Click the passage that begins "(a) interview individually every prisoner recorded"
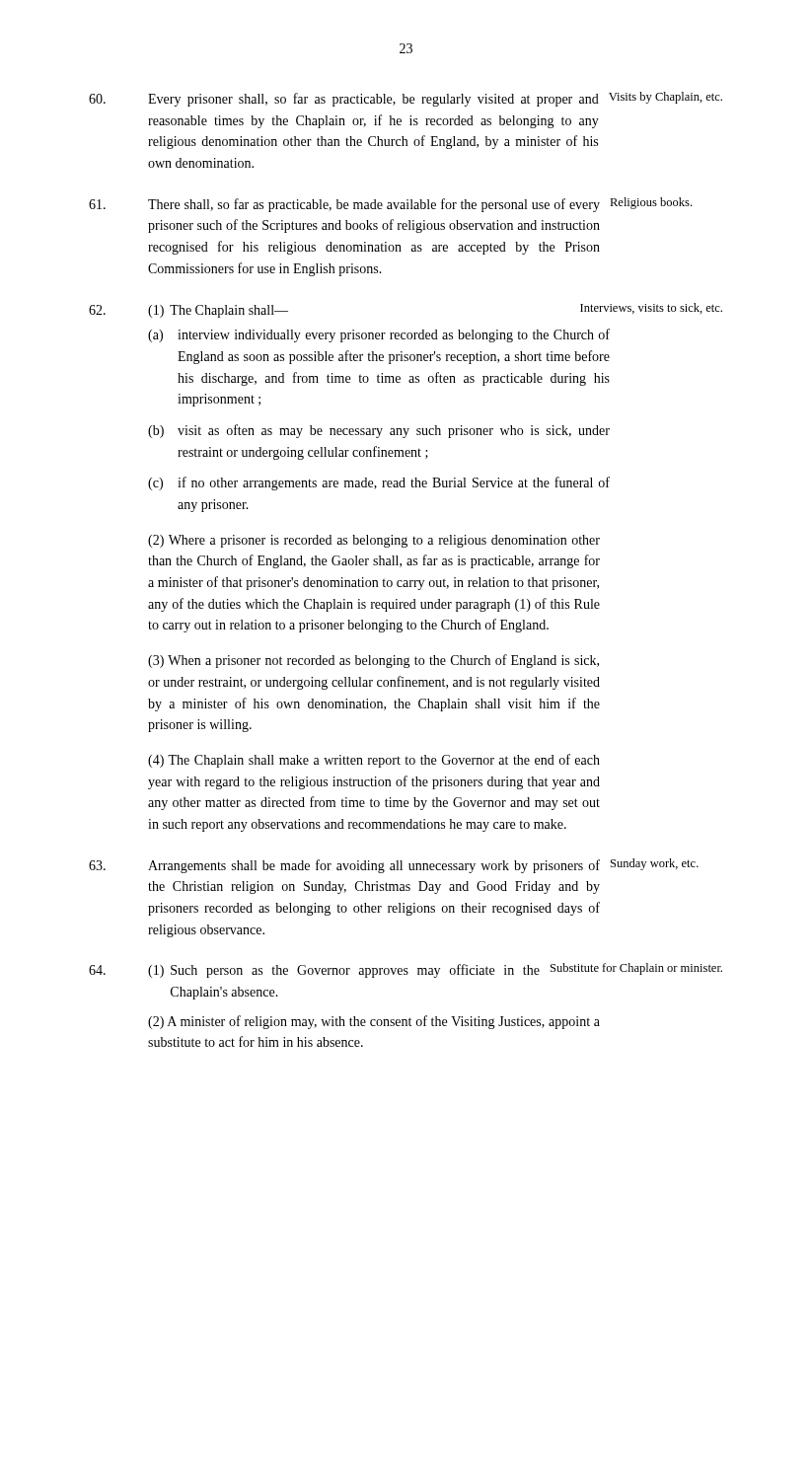 pos(379,368)
